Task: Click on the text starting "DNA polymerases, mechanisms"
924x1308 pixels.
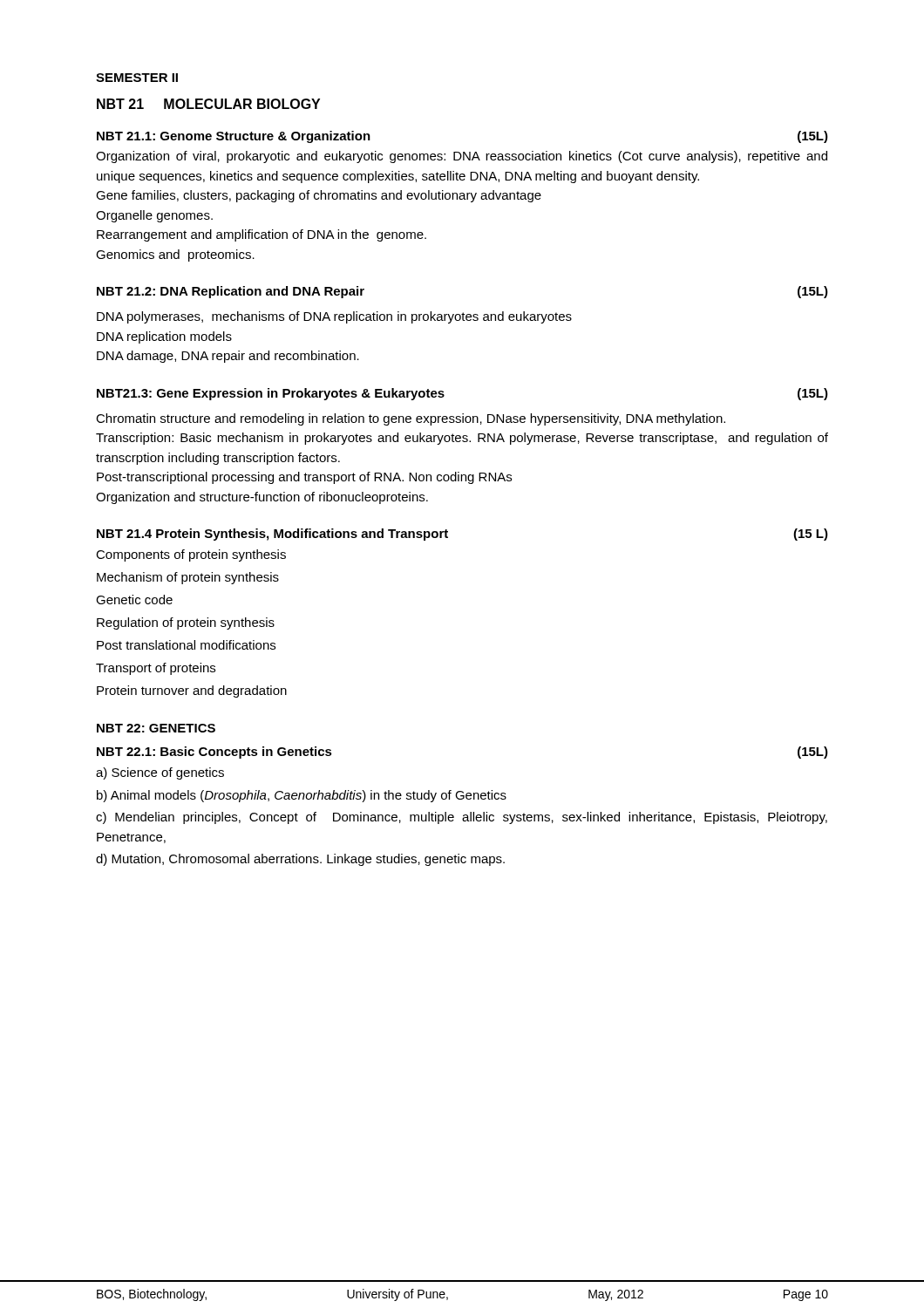Action: [334, 317]
